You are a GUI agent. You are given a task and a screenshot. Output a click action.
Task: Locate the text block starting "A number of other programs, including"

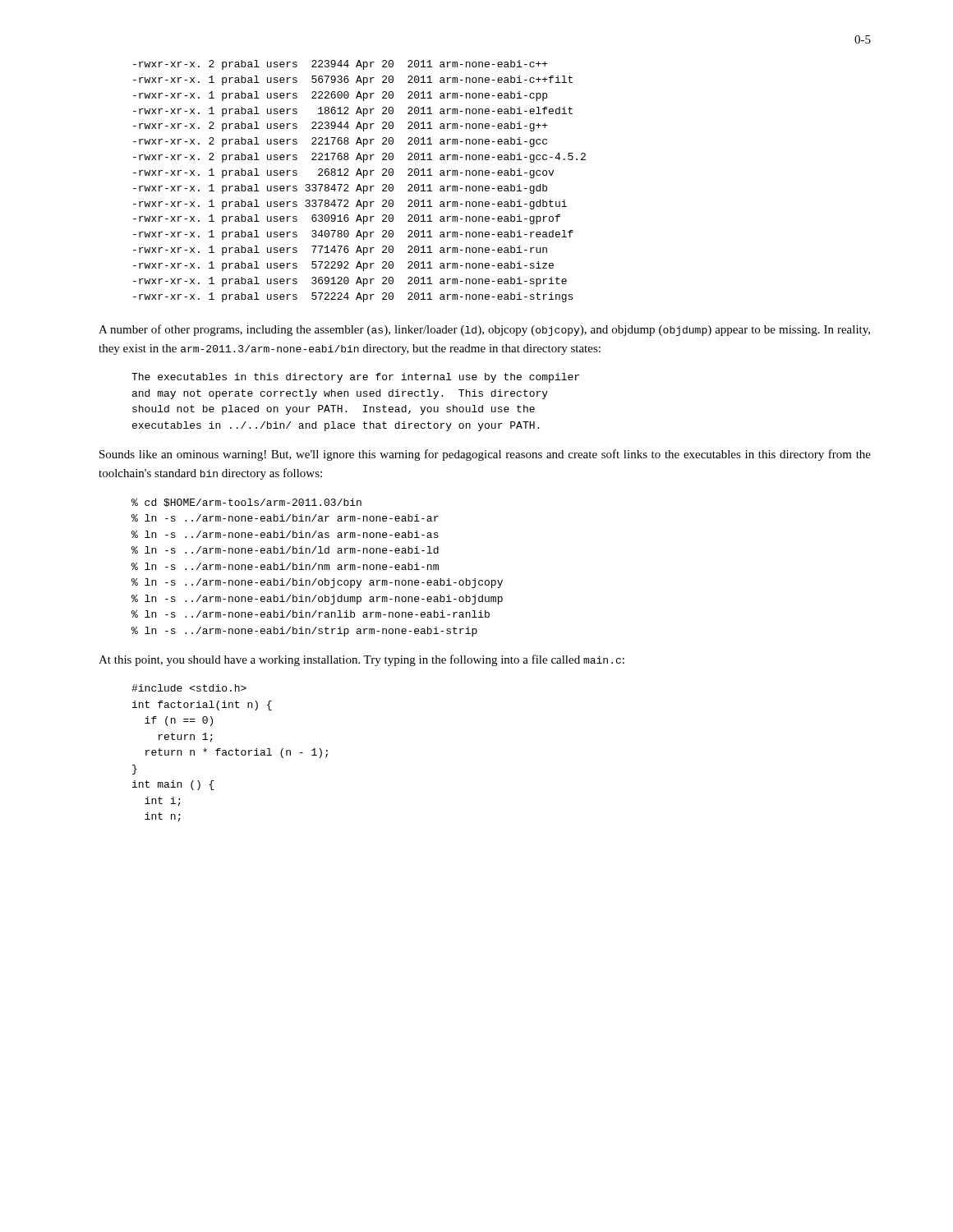tap(485, 339)
